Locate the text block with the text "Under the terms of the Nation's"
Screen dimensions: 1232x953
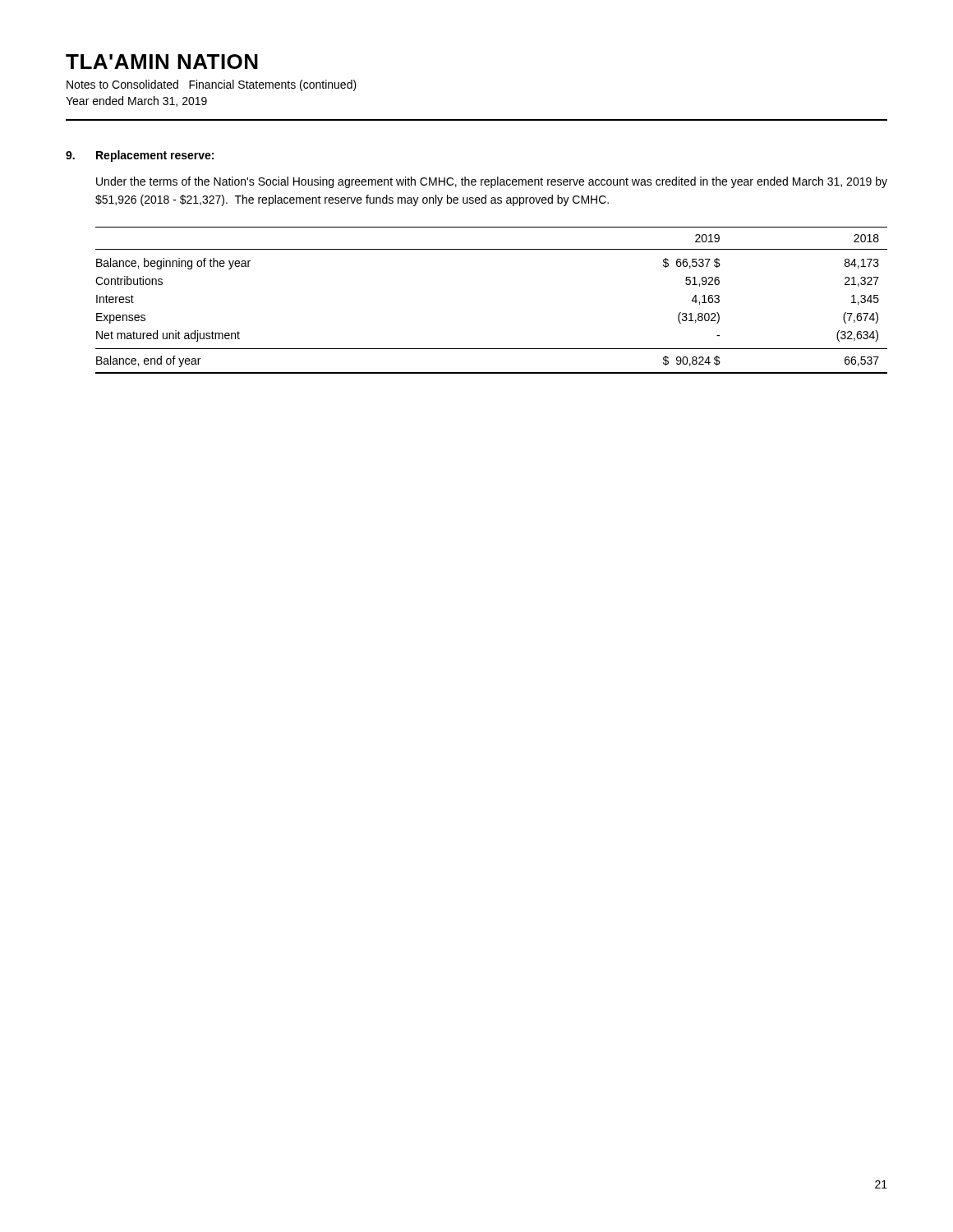[491, 190]
